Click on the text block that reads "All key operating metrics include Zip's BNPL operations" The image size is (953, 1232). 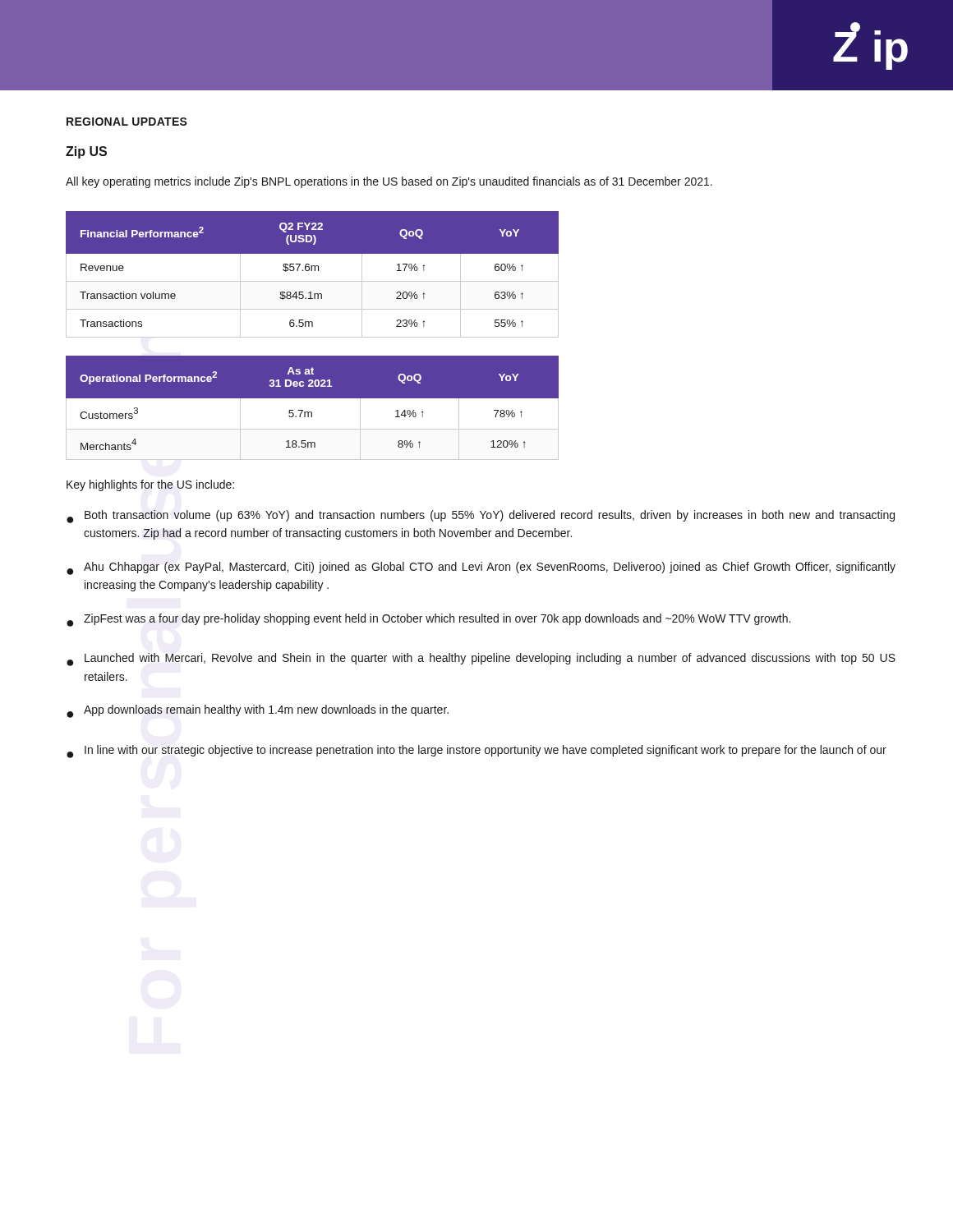[389, 182]
